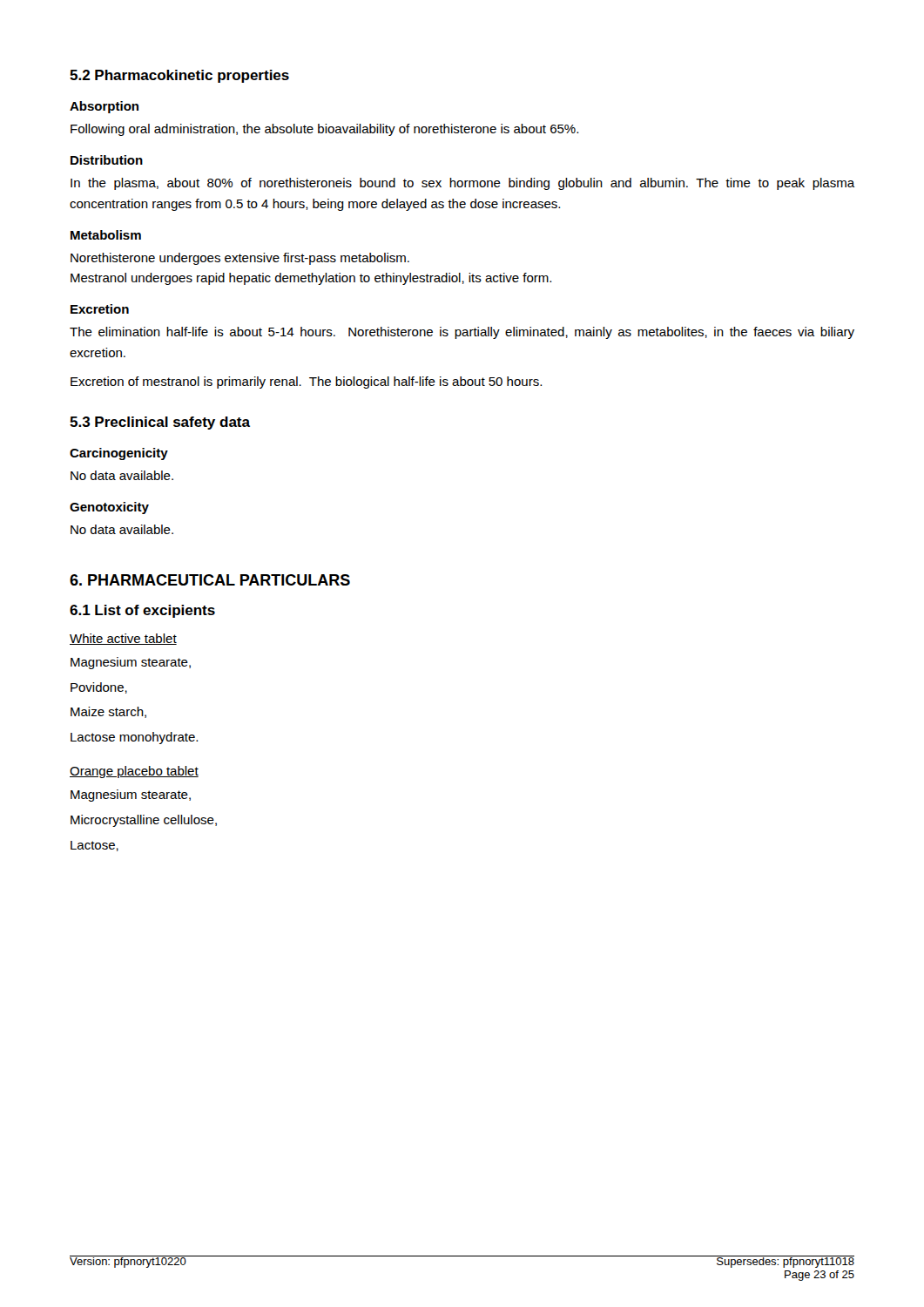Click on the text block with the text "In the plasma,"
Viewport: 924px width, 1307px height.
[462, 193]
